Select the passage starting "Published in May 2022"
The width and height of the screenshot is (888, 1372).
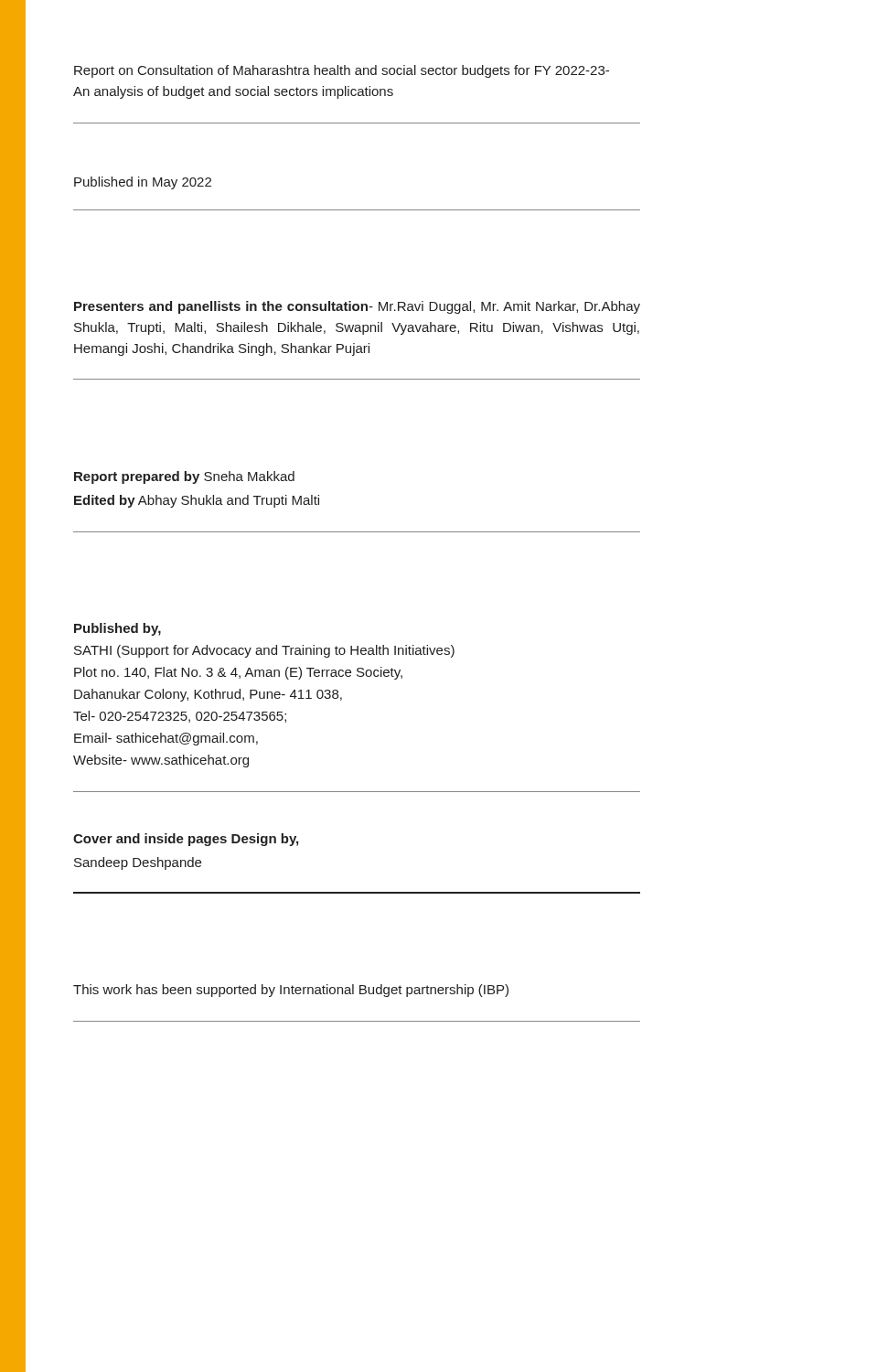click(143, 183)
